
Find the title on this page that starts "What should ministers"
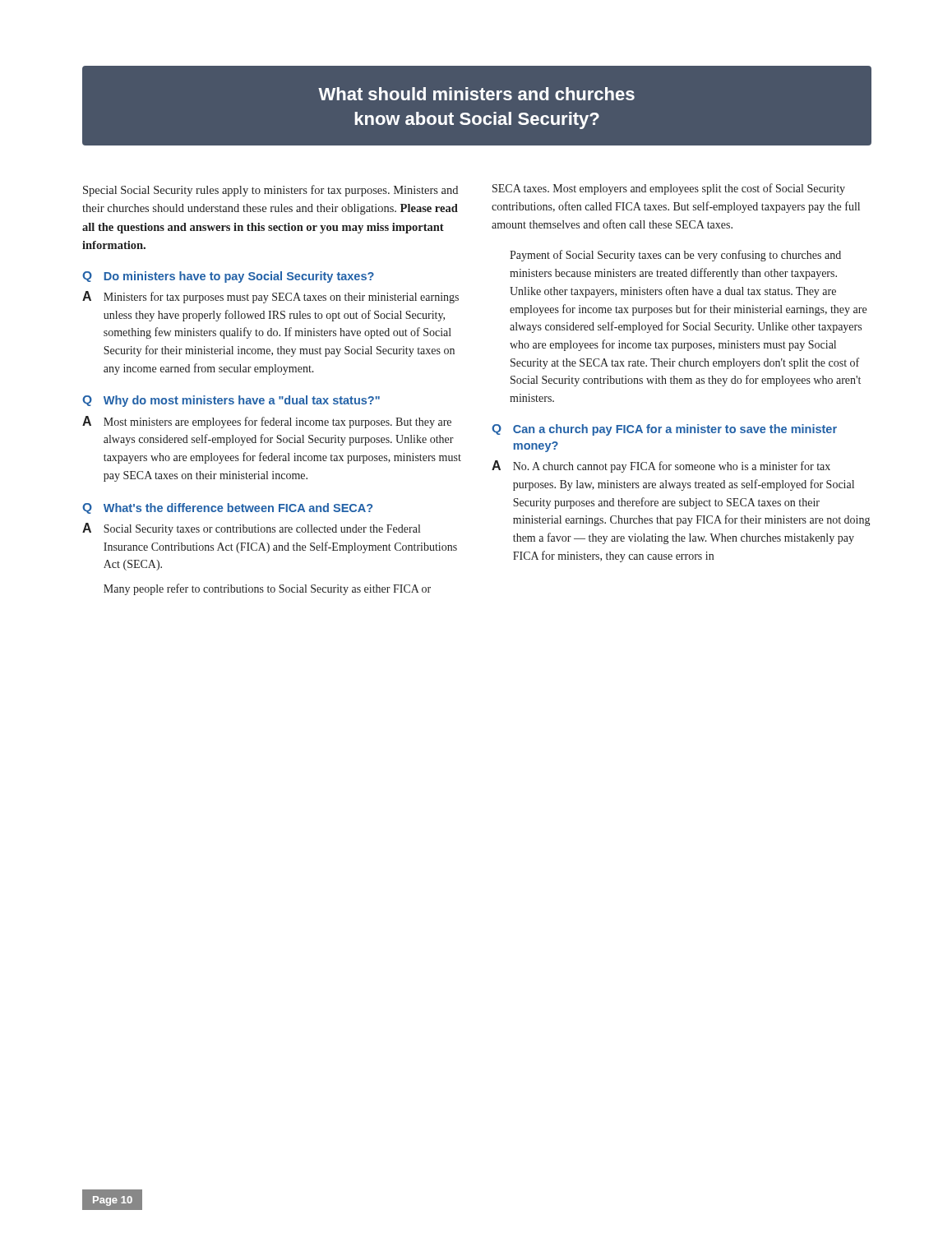tap(477, 106)
